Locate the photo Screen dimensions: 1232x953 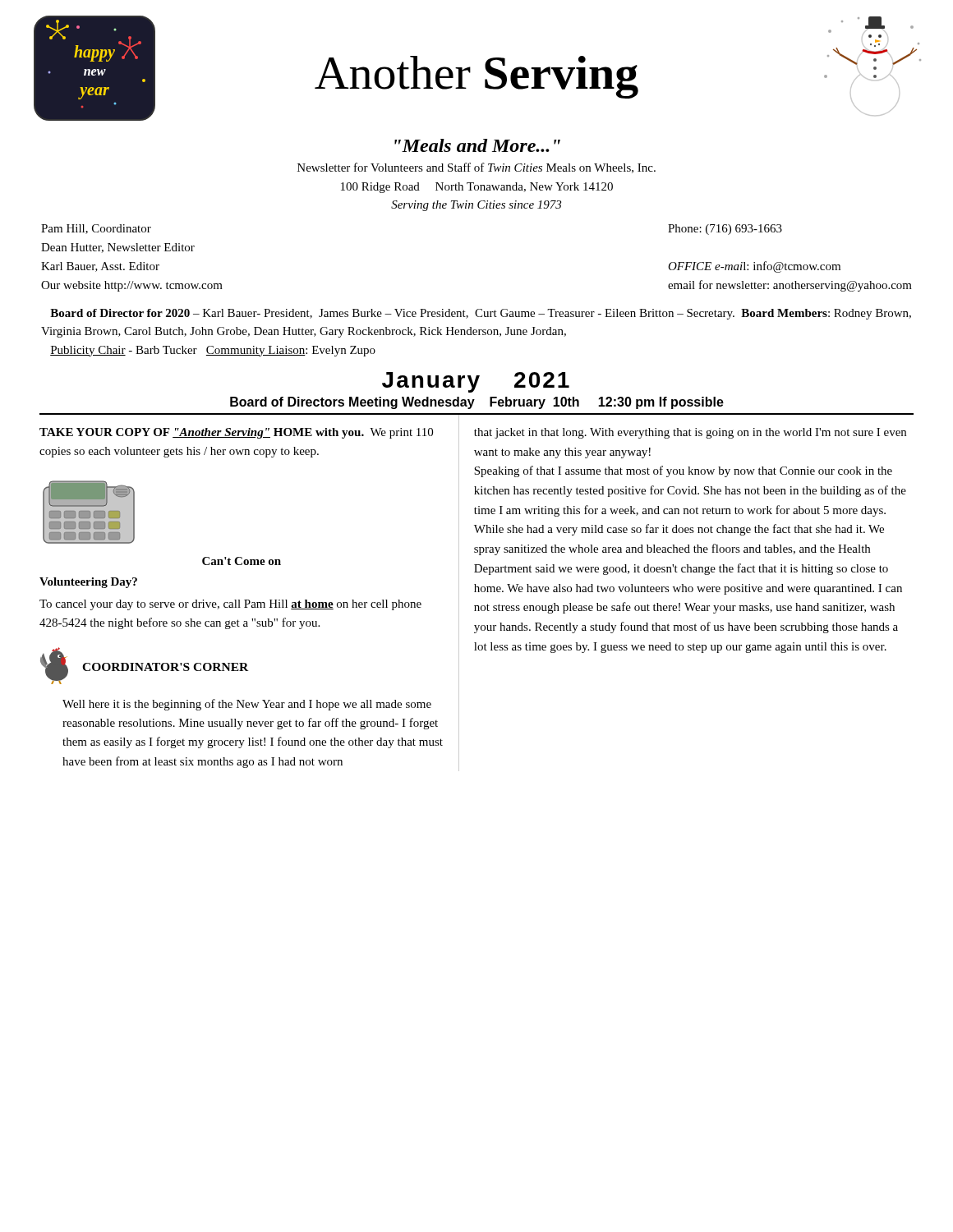tap(241, 511)
